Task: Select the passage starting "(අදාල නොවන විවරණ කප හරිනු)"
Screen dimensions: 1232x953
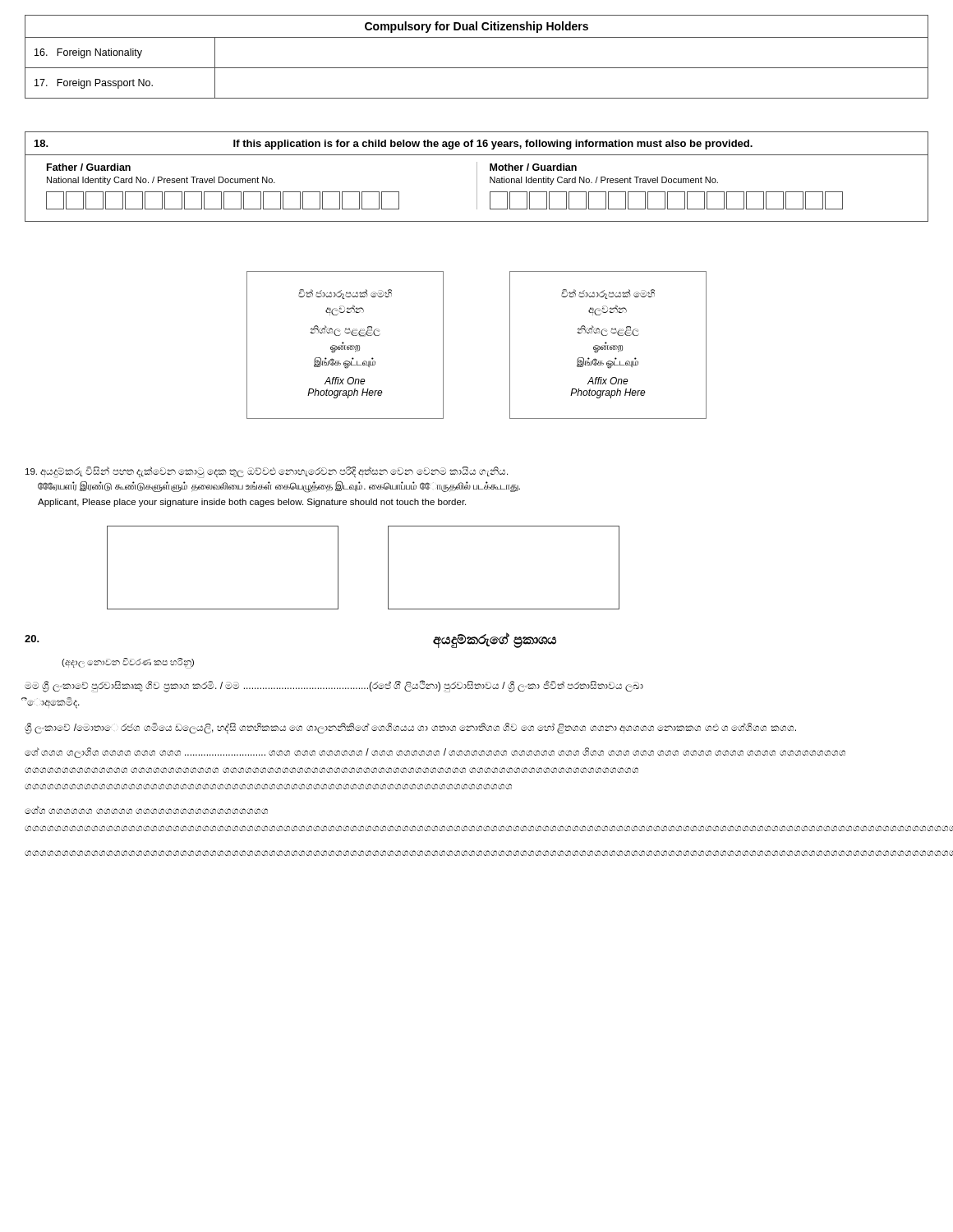Action: (128, 662)
